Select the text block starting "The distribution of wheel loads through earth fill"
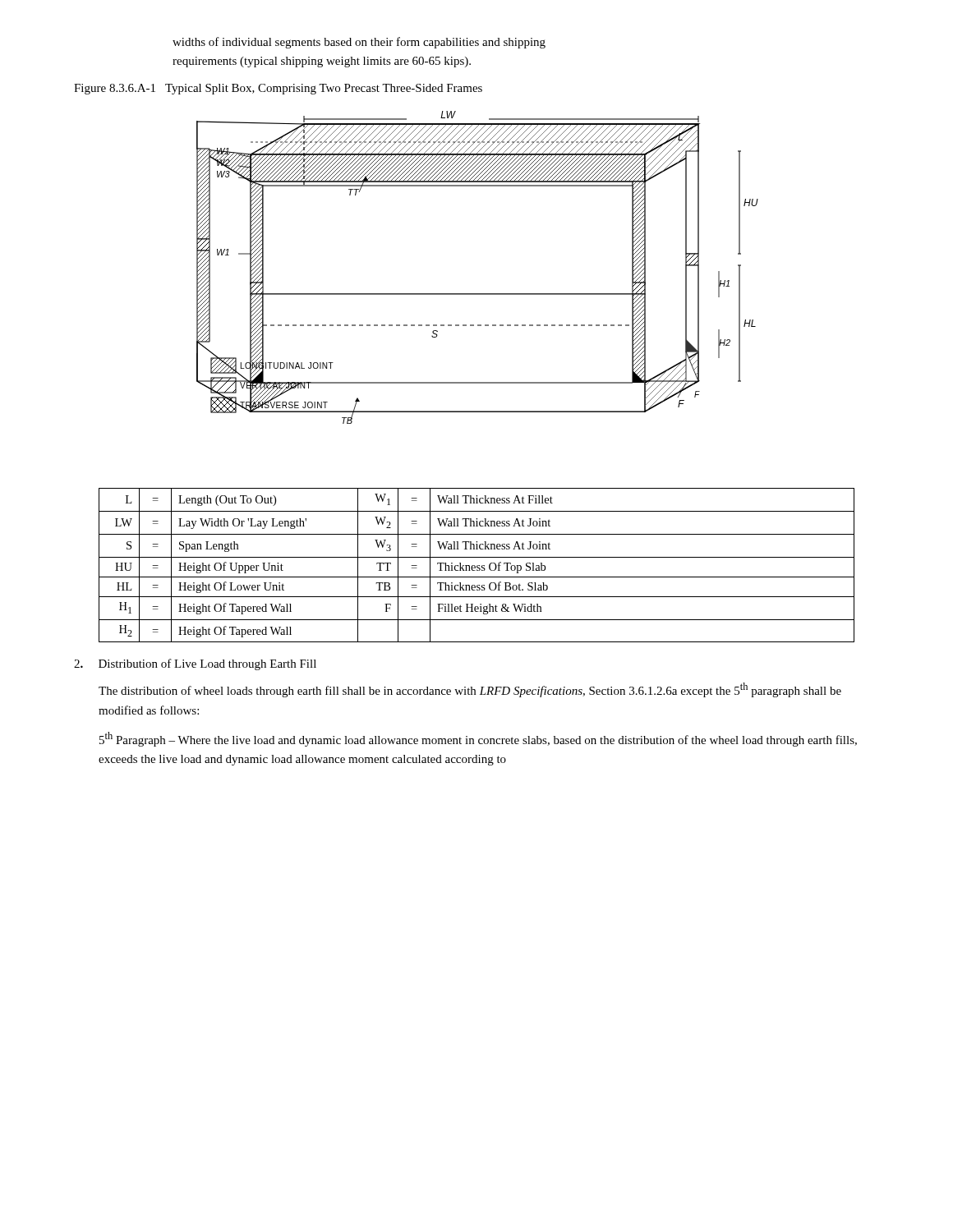 coord(470,690)
